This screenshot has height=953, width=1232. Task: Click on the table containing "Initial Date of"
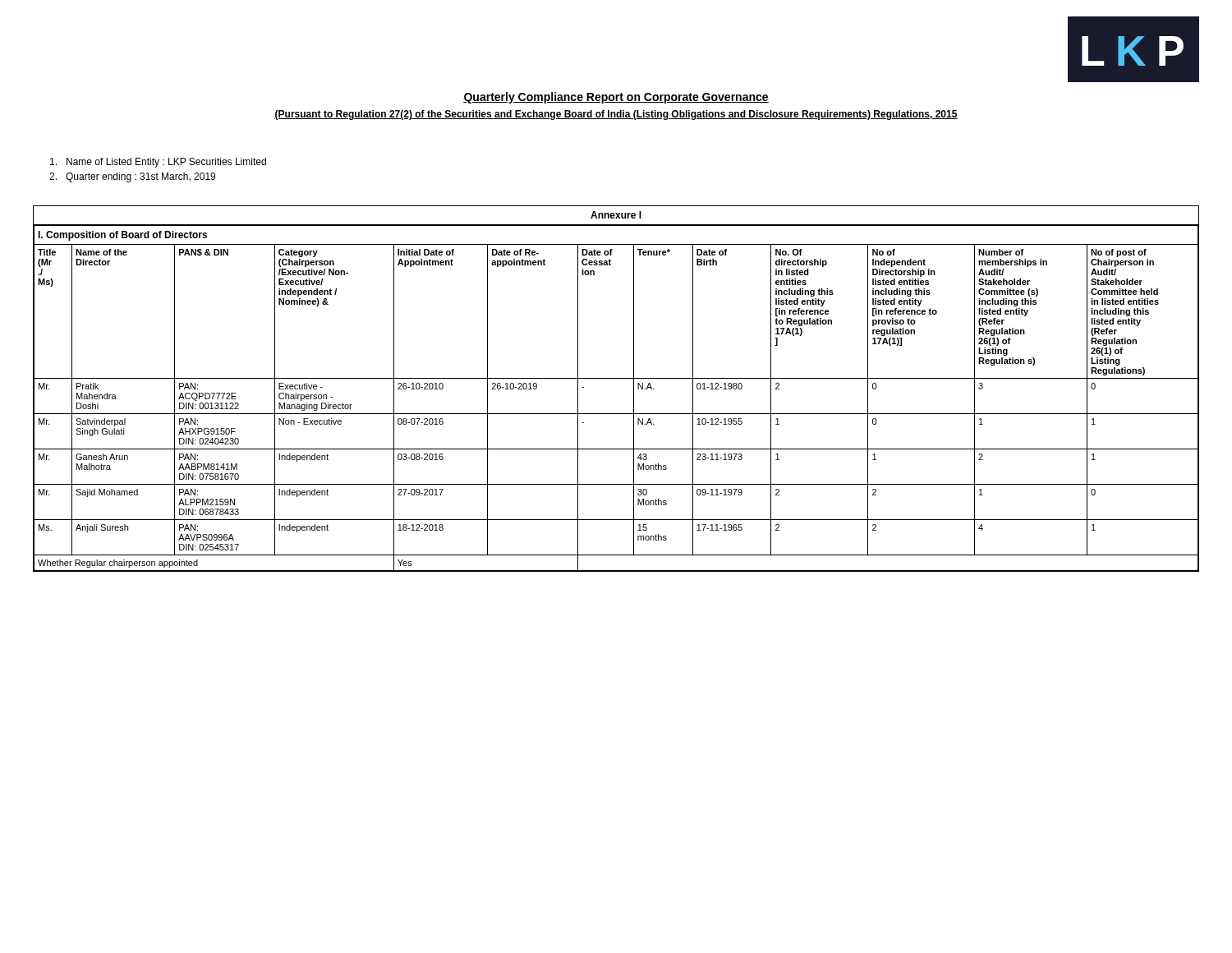(x=616, y=398)
